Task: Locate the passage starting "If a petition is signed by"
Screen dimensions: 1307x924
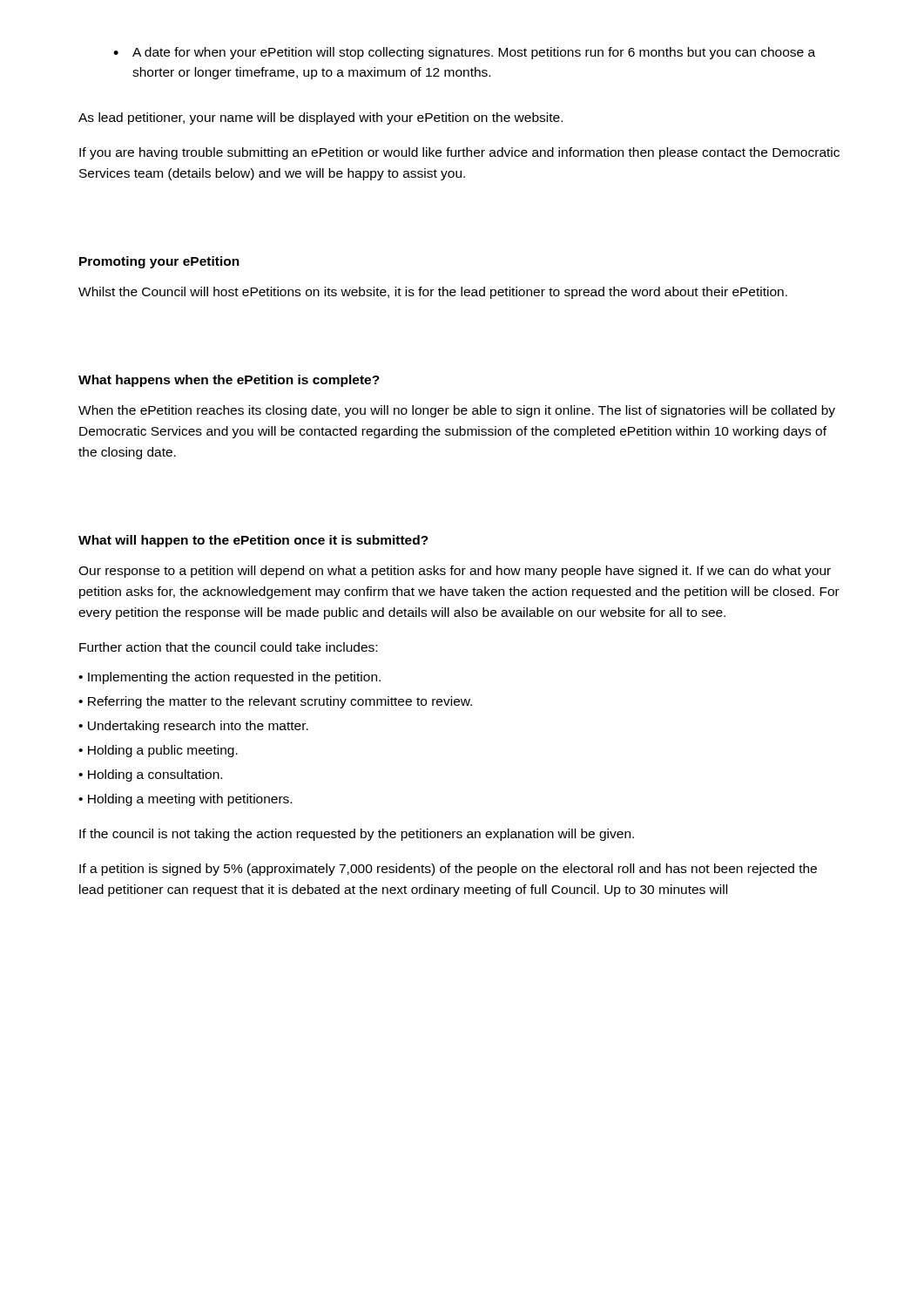Action: [x=448, y=879]
